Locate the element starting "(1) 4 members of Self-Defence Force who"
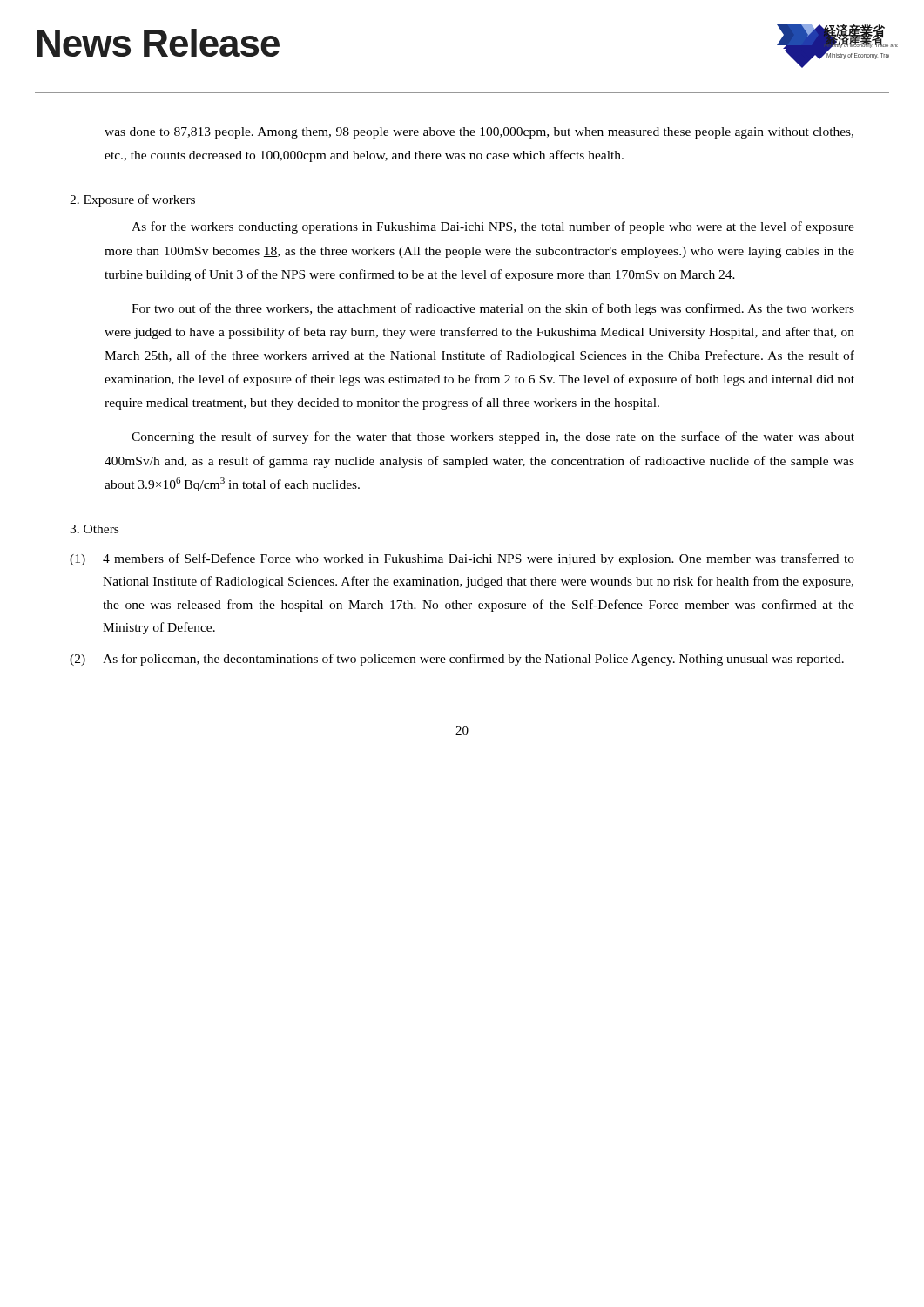The image size is (924, 1307). pyautogui.click(x=462, y=593)
